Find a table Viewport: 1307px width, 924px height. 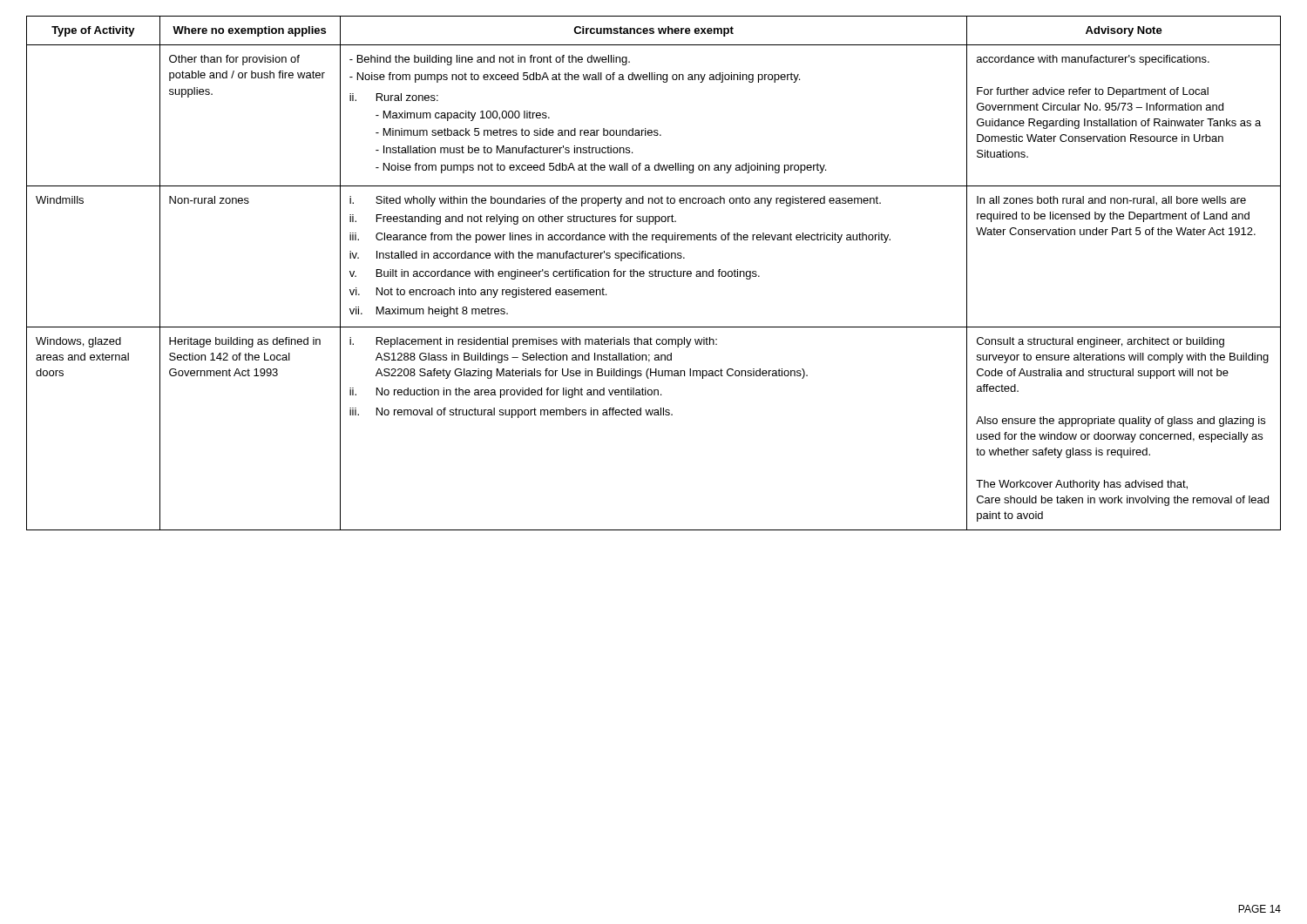(654, 273)
